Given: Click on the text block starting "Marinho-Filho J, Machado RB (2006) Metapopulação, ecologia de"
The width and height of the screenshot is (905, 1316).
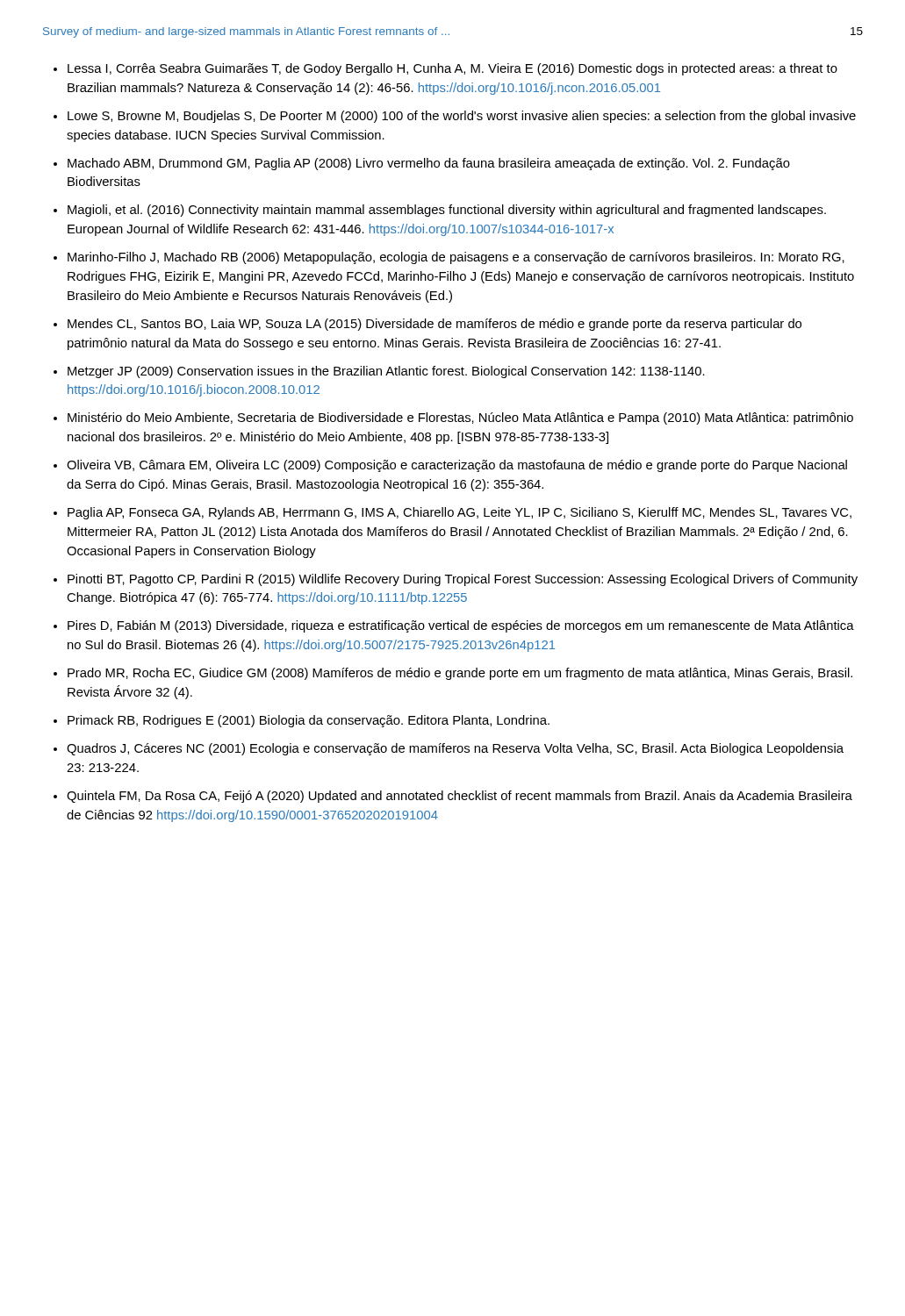Looking at the screenshot, I should pyautogui.click(x=461, y=276).
